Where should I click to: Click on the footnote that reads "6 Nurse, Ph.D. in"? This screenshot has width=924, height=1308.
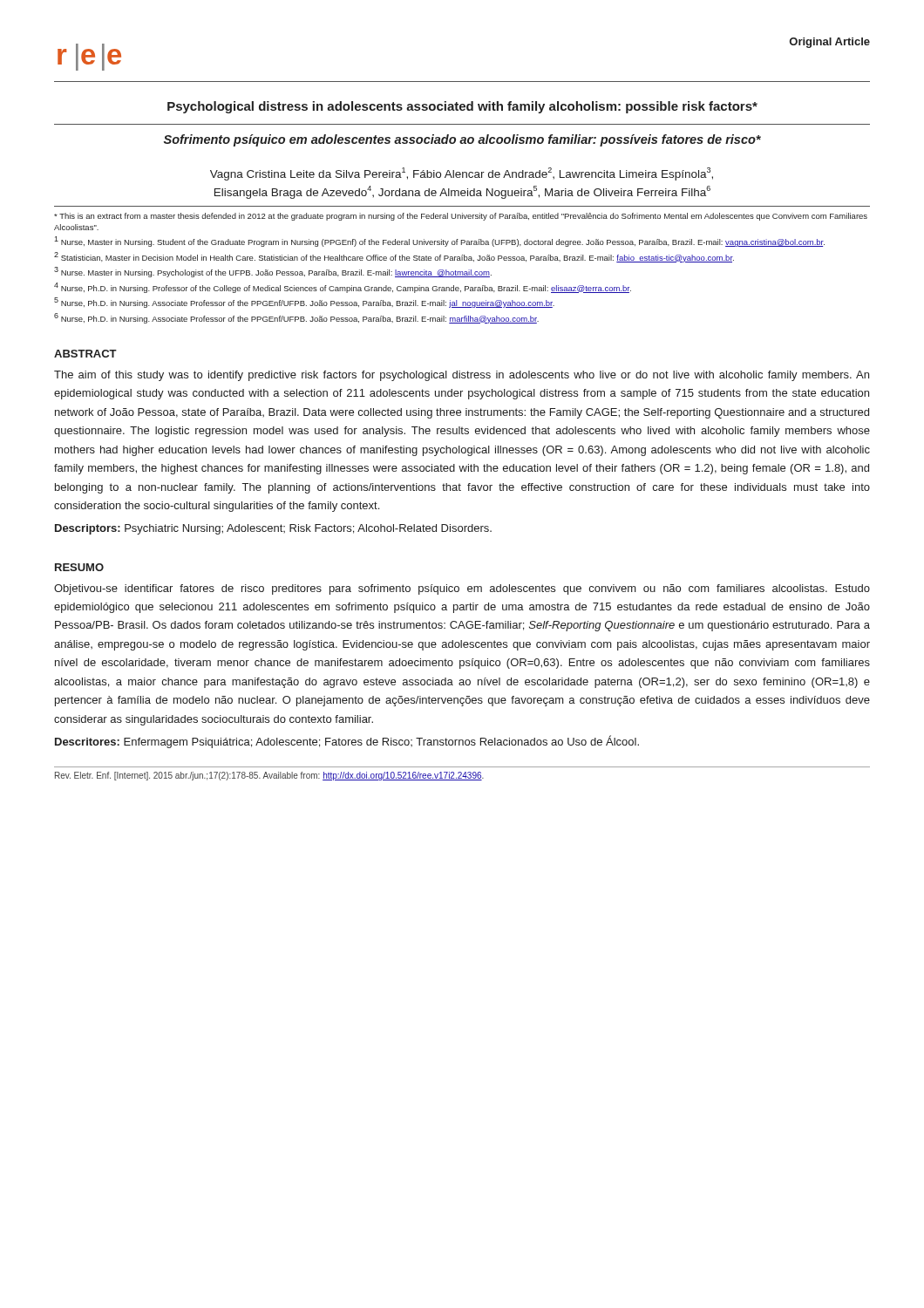point(462,317)
